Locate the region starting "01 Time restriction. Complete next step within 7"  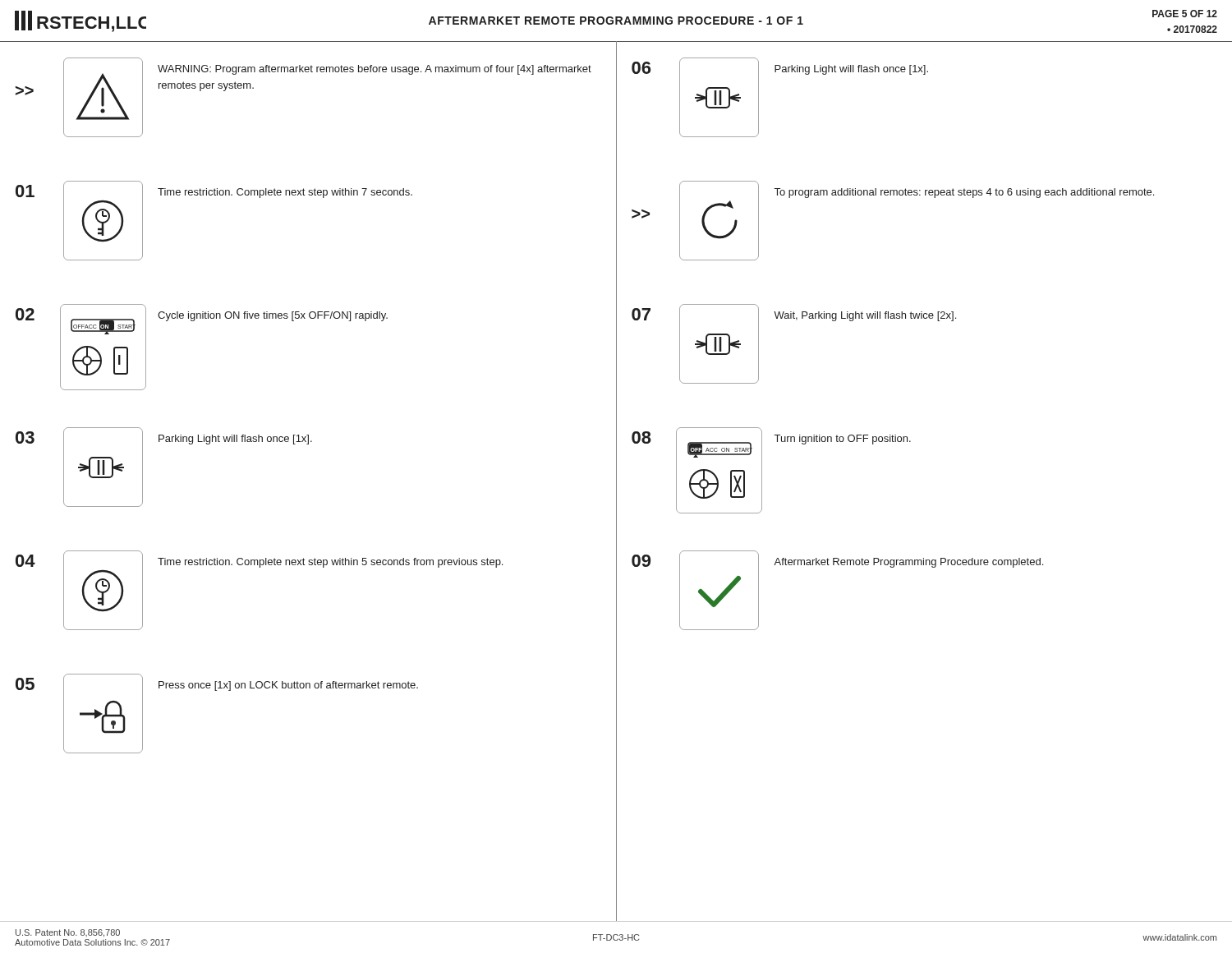point(308,221)
